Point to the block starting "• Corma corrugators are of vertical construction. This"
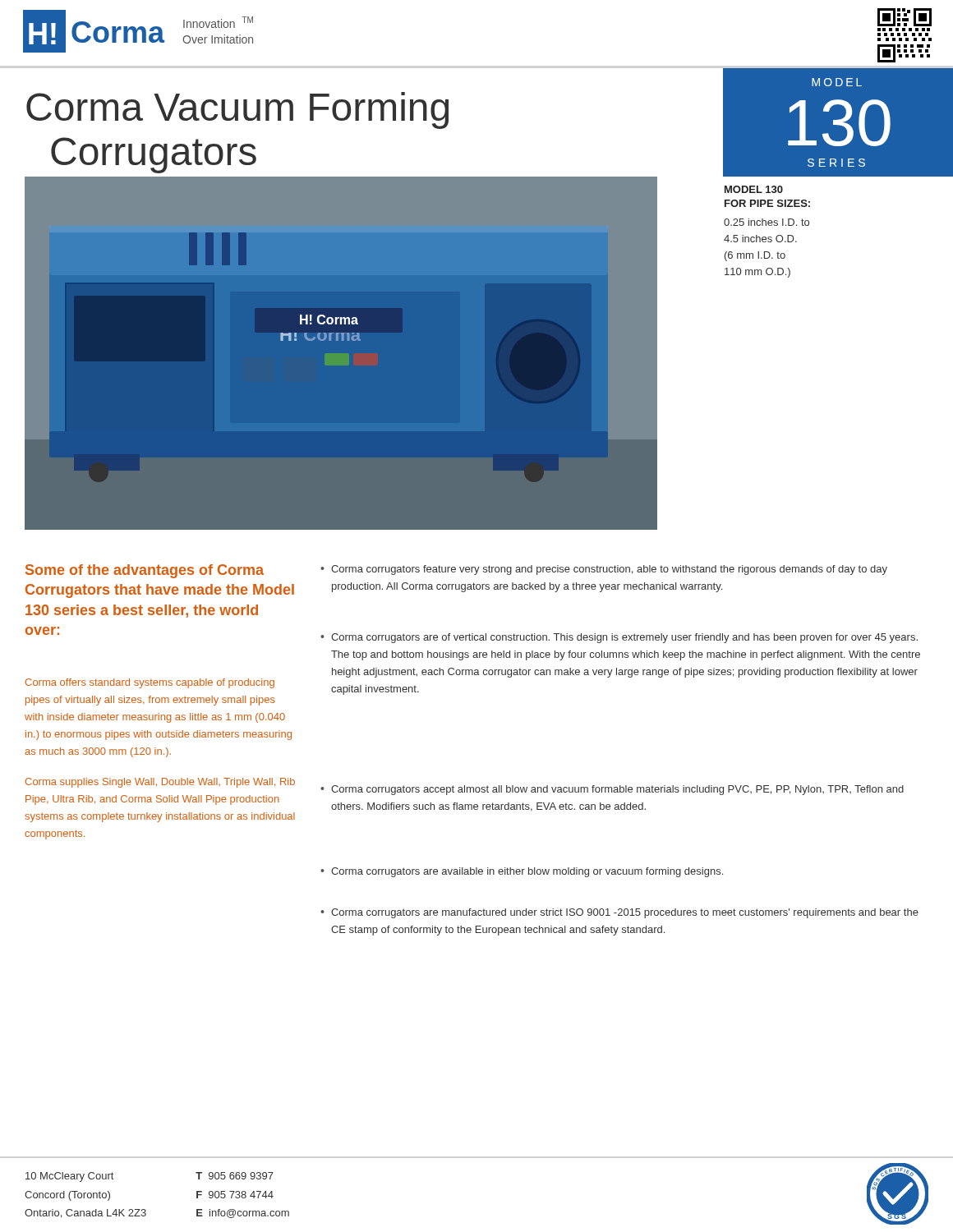Screen dimensions: 1232x953 coord(624,663)
